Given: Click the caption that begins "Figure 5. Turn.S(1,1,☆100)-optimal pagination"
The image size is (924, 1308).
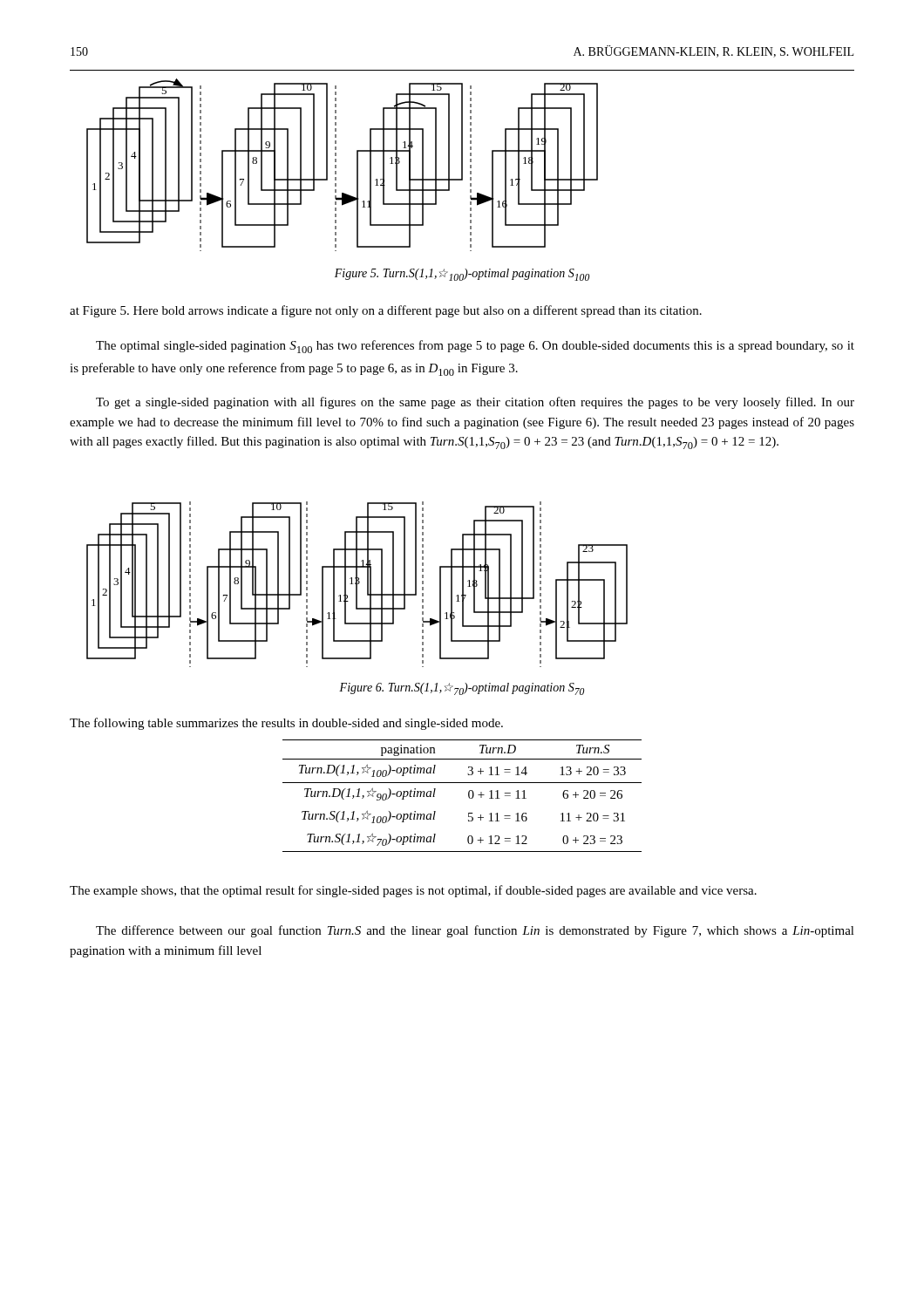Looking at the screenshot, I should (462, 275).
